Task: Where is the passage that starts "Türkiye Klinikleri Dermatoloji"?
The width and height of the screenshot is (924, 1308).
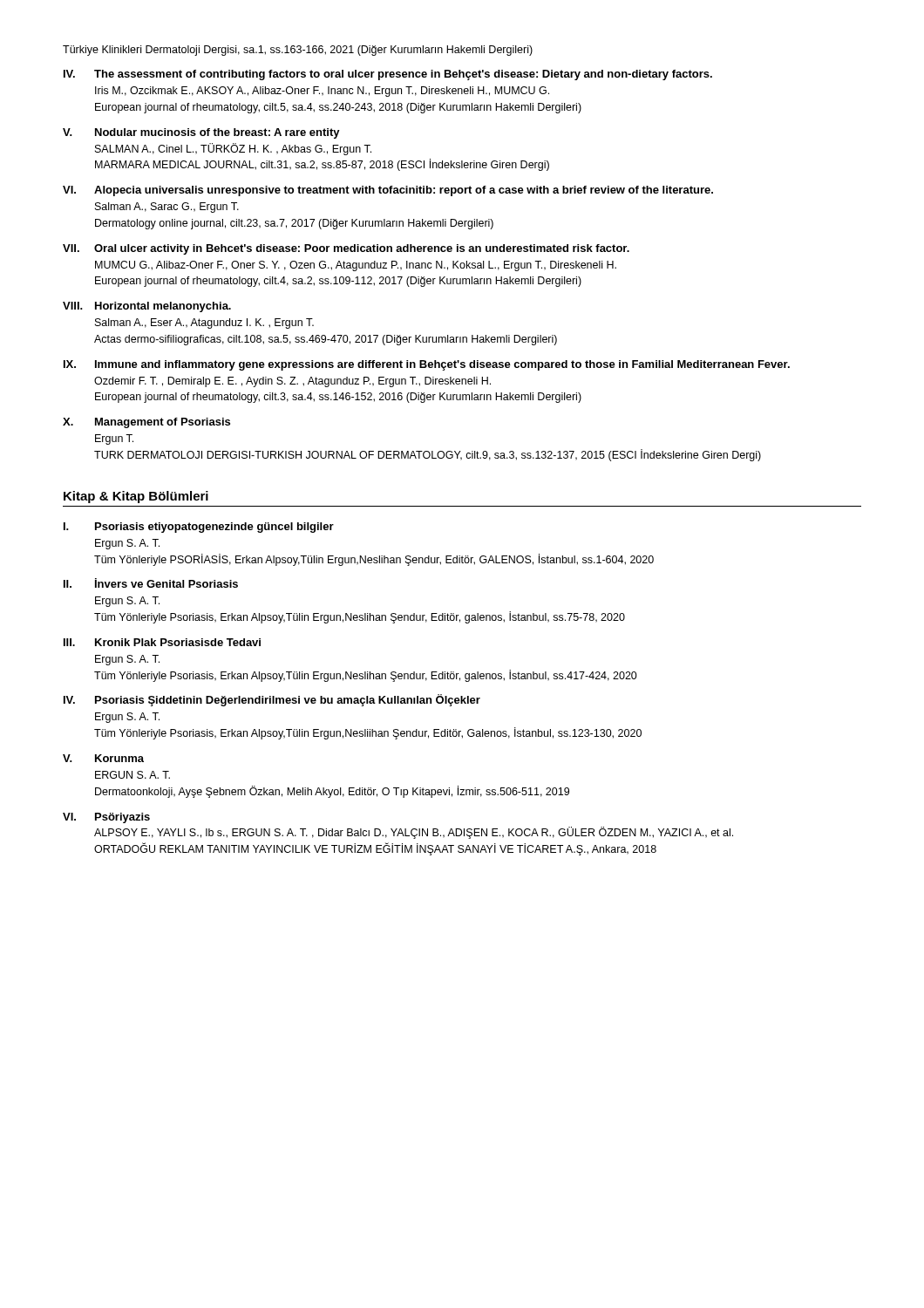Action: tap(462, 50)
